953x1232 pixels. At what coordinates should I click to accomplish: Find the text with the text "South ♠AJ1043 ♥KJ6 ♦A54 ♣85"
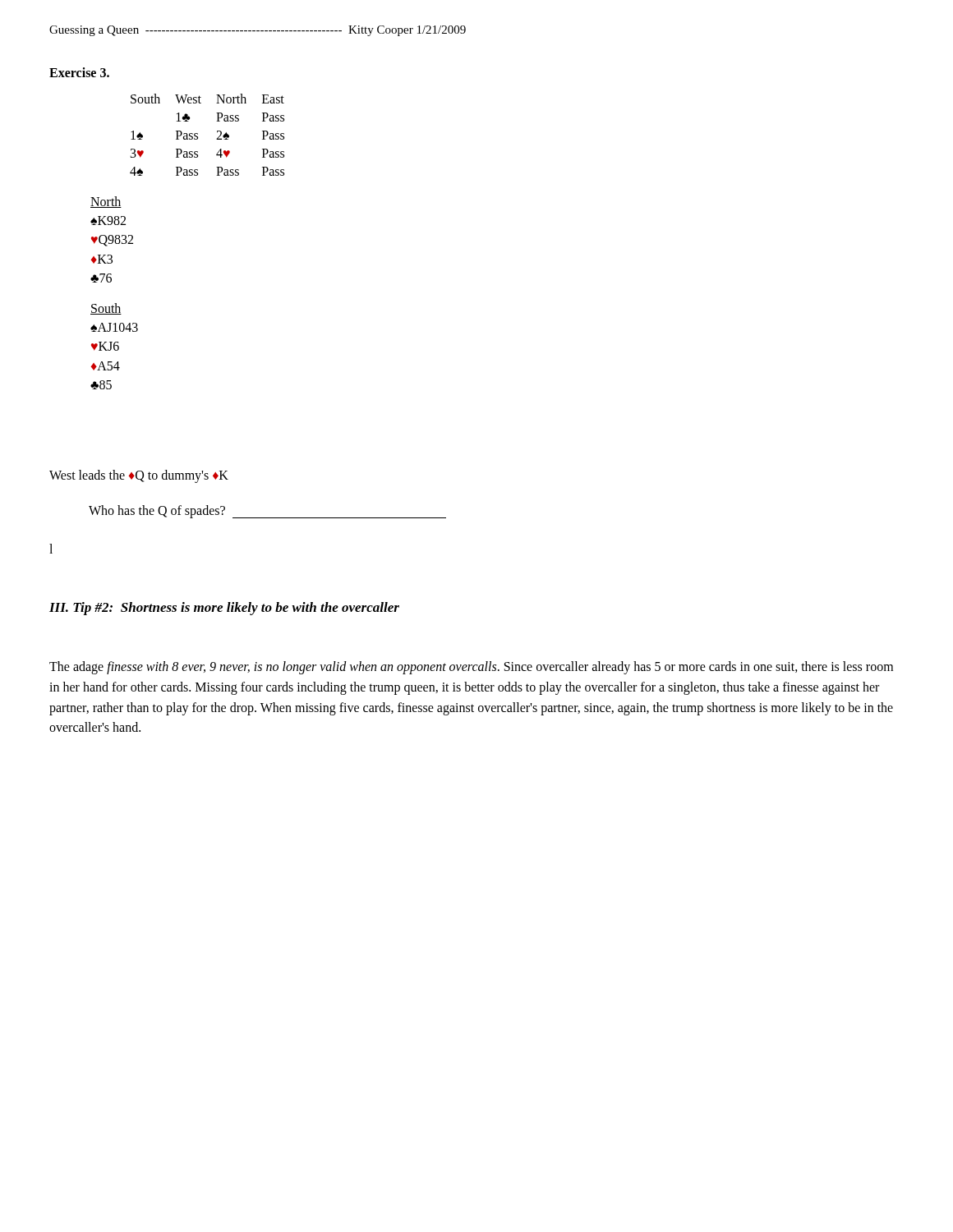pyautogui.click(x=114, y=346)
